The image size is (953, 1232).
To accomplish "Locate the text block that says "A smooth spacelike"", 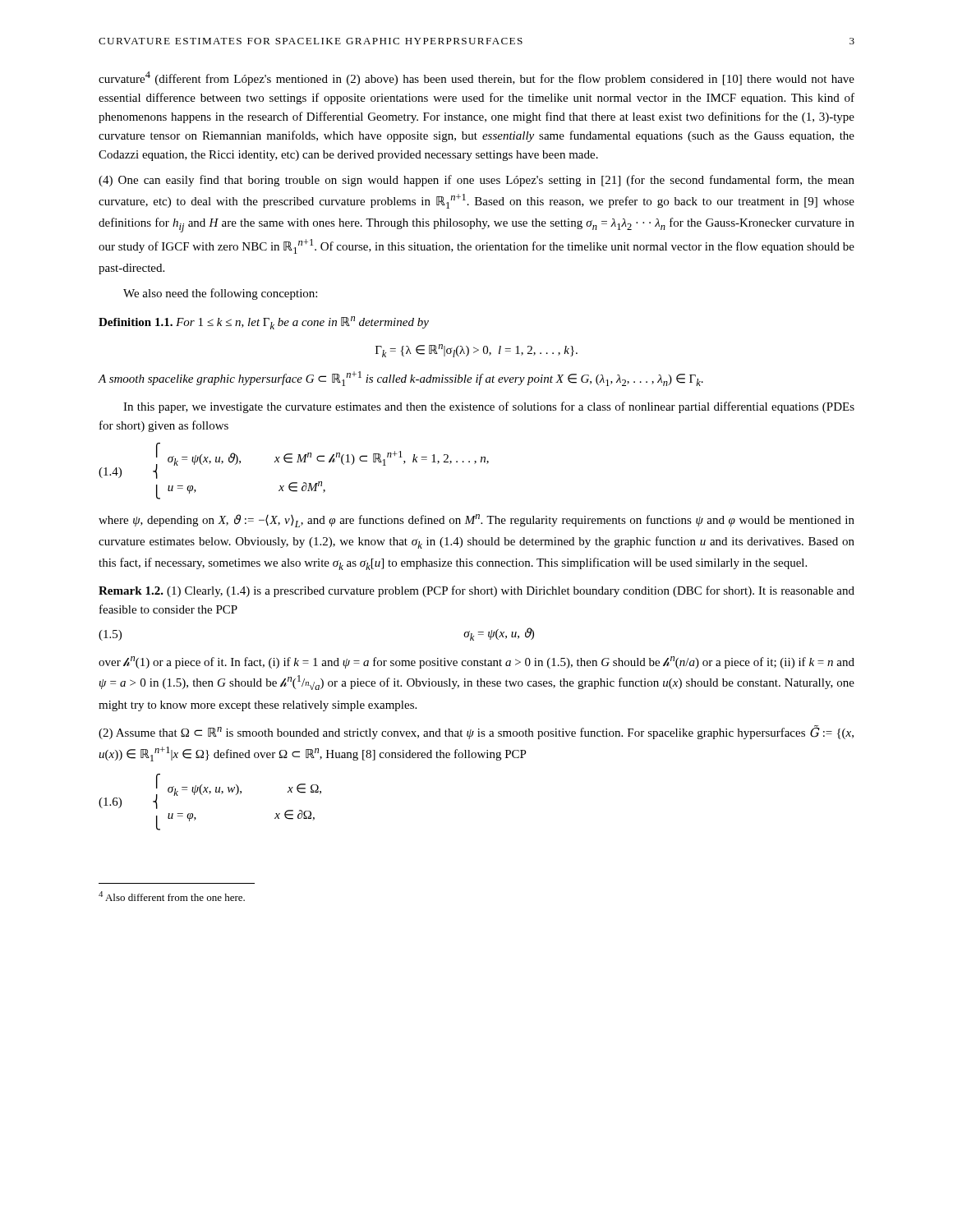I will [x=401, y=379].
